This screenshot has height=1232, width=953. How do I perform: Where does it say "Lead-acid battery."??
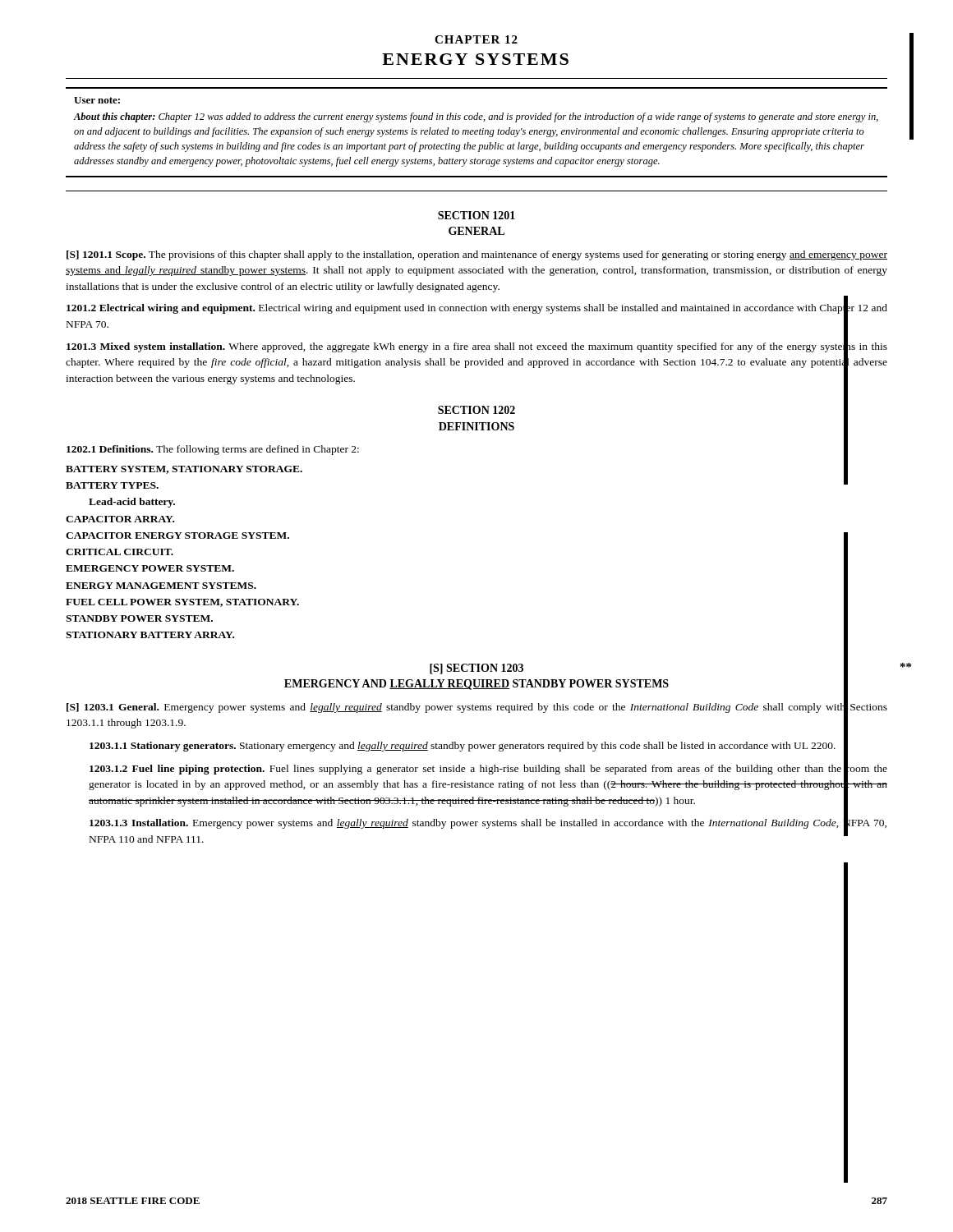click(x=132, y=502)
